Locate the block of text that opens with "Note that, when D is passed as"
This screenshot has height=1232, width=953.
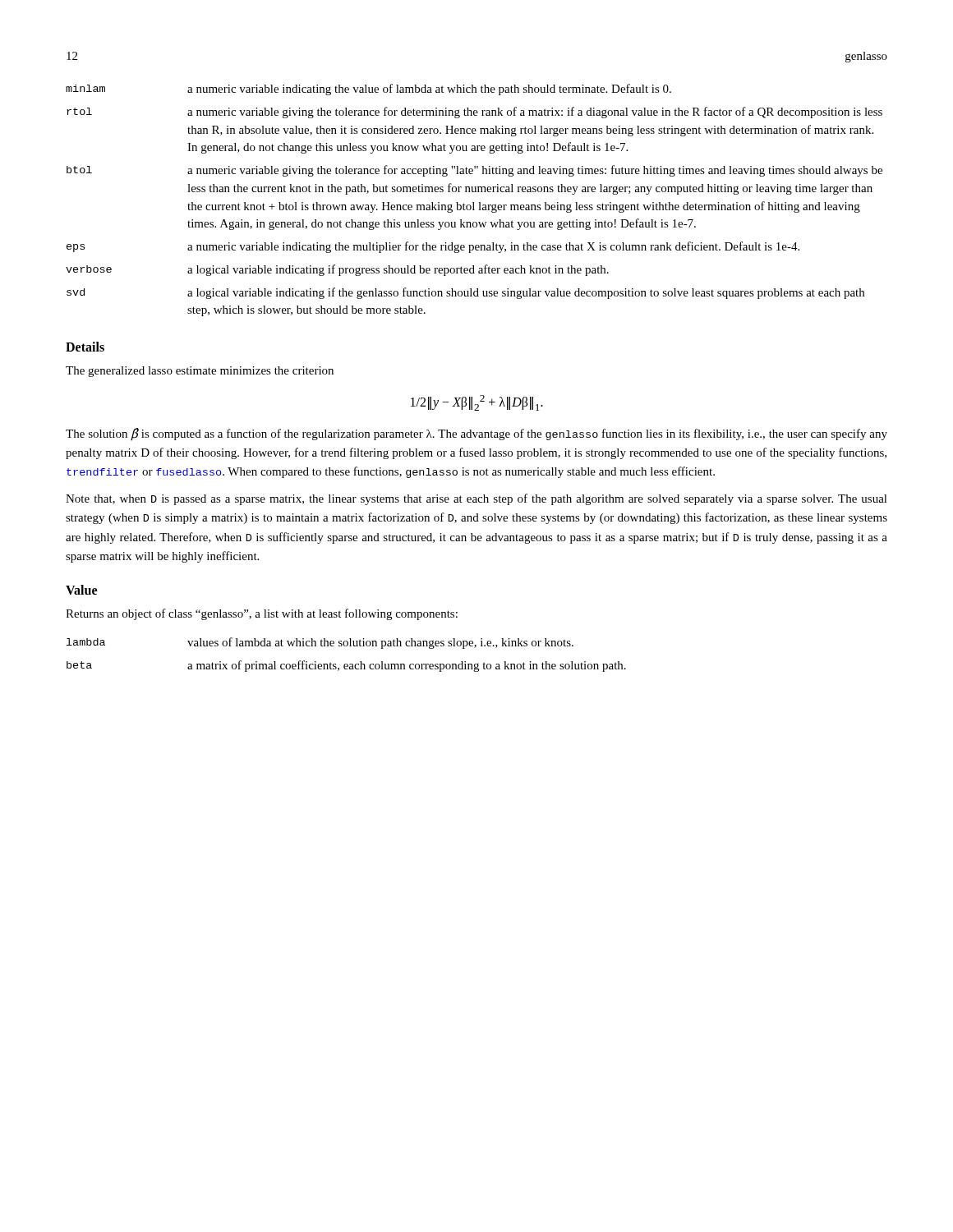click(x=476, y=527)
